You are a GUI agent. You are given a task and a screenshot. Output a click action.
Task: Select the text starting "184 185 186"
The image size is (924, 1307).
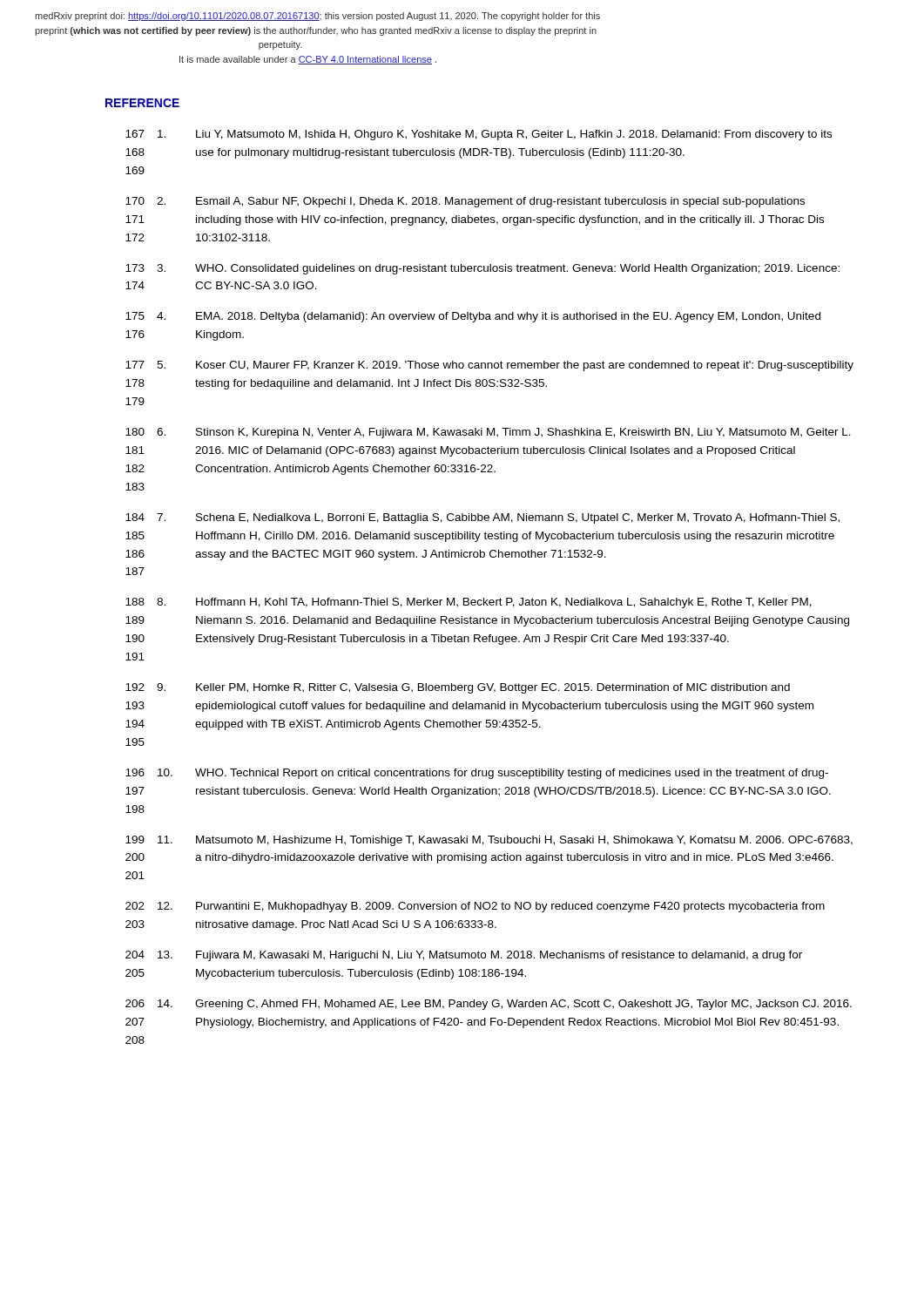pyautogui.click(x=479, y=545)
